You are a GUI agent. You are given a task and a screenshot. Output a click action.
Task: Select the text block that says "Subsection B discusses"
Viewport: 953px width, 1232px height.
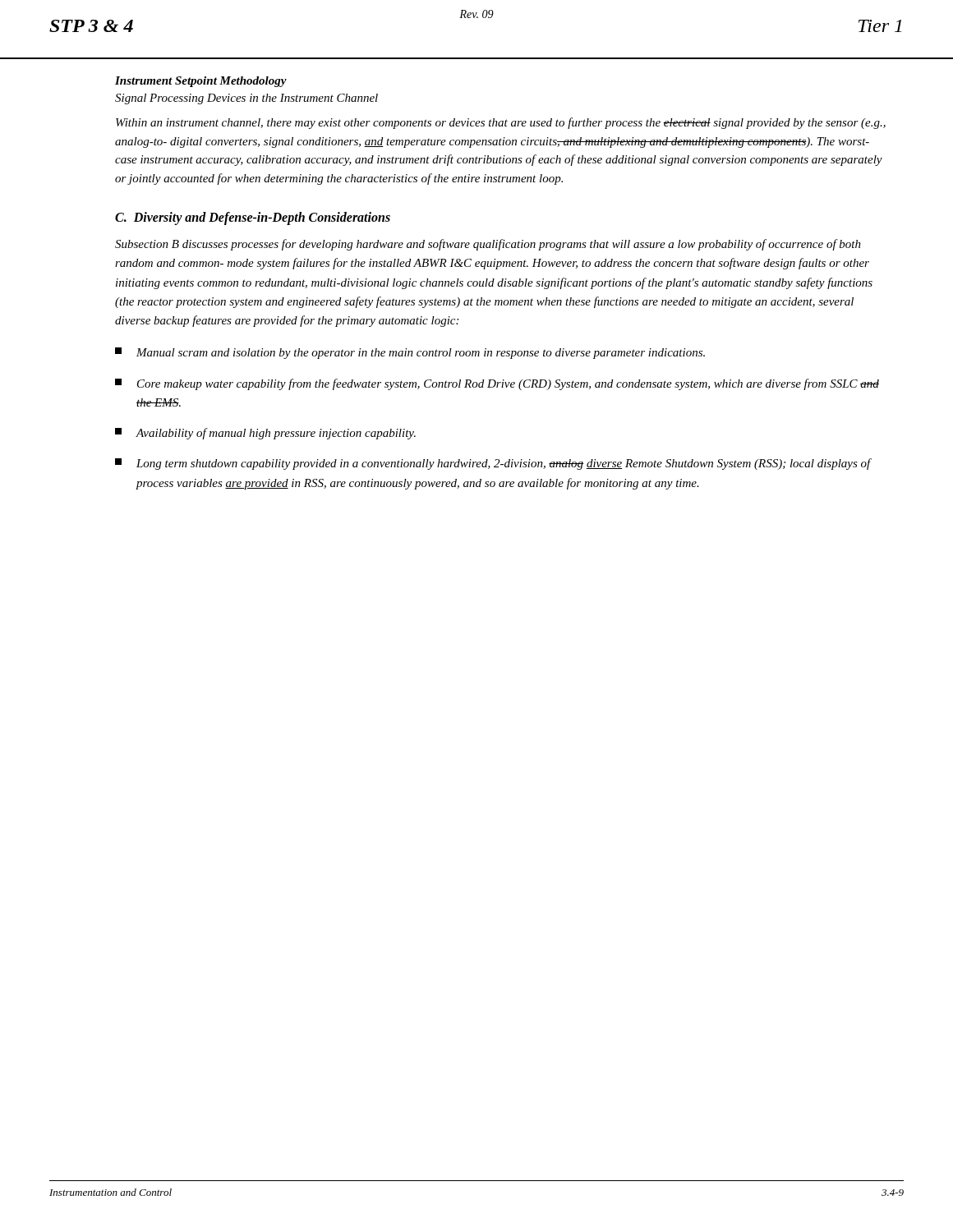click(x=494, y=282)
